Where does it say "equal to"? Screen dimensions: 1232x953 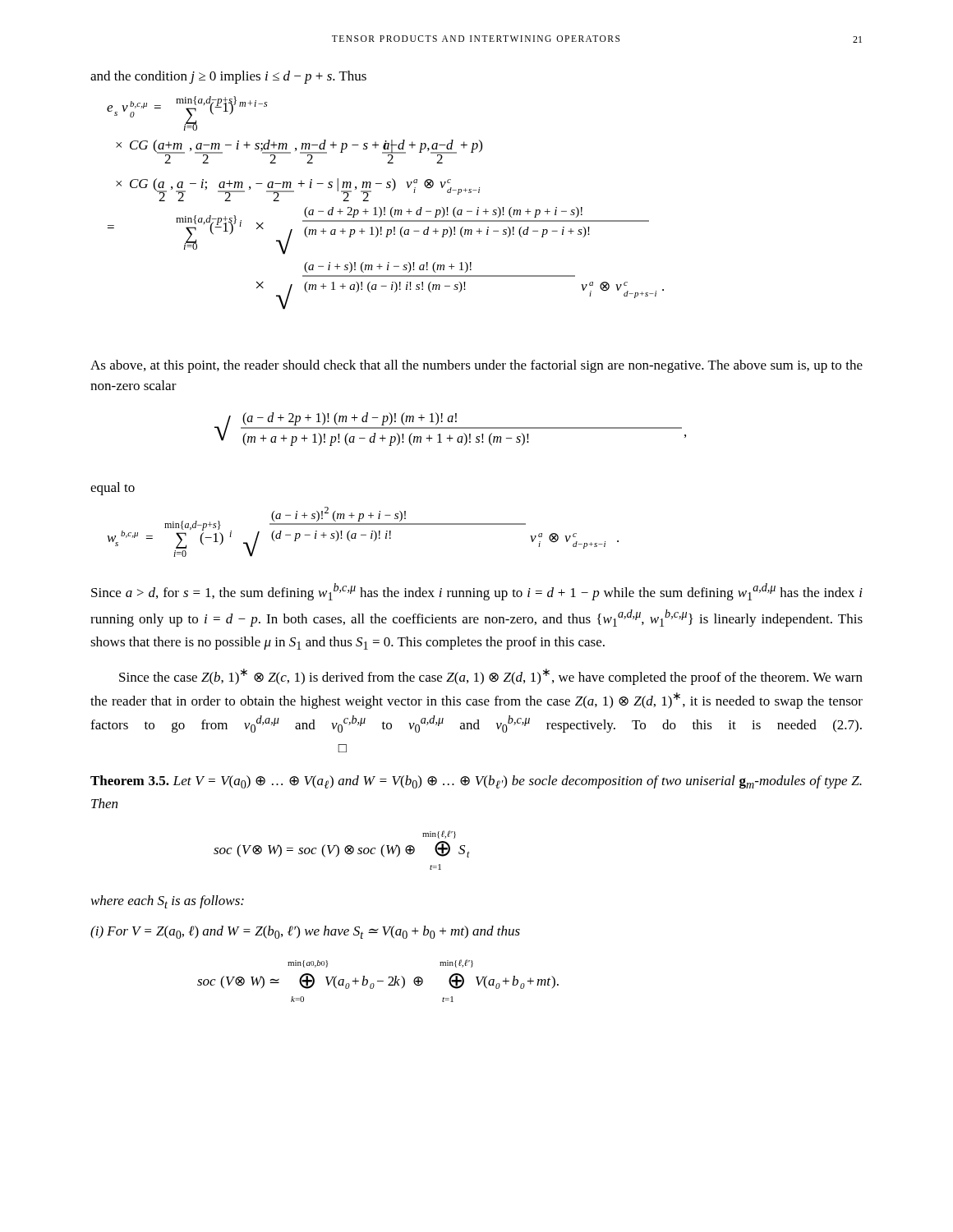pos(113,487)
